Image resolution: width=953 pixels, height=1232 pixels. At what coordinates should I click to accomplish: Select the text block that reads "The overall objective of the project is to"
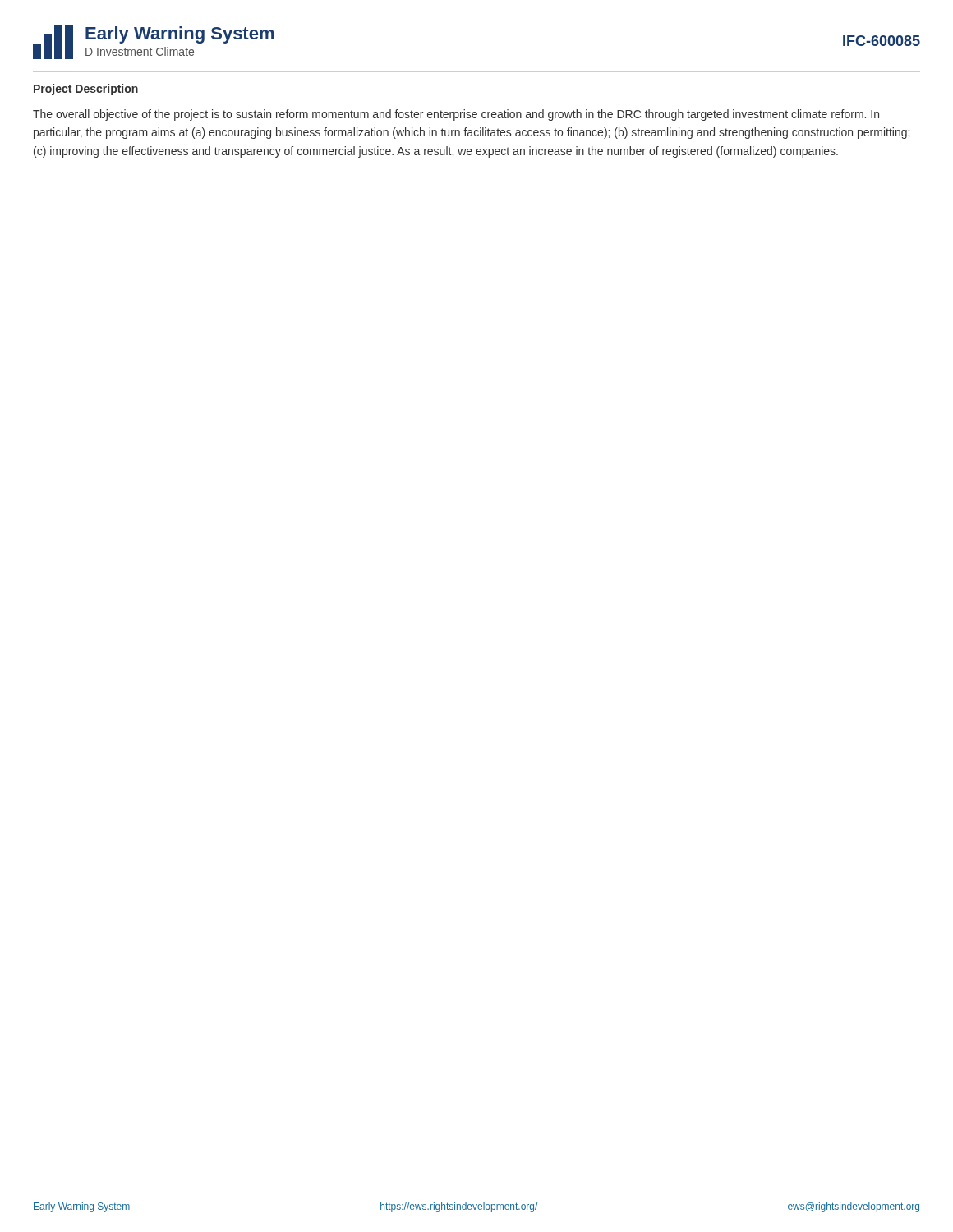click(x=472, y=133)
